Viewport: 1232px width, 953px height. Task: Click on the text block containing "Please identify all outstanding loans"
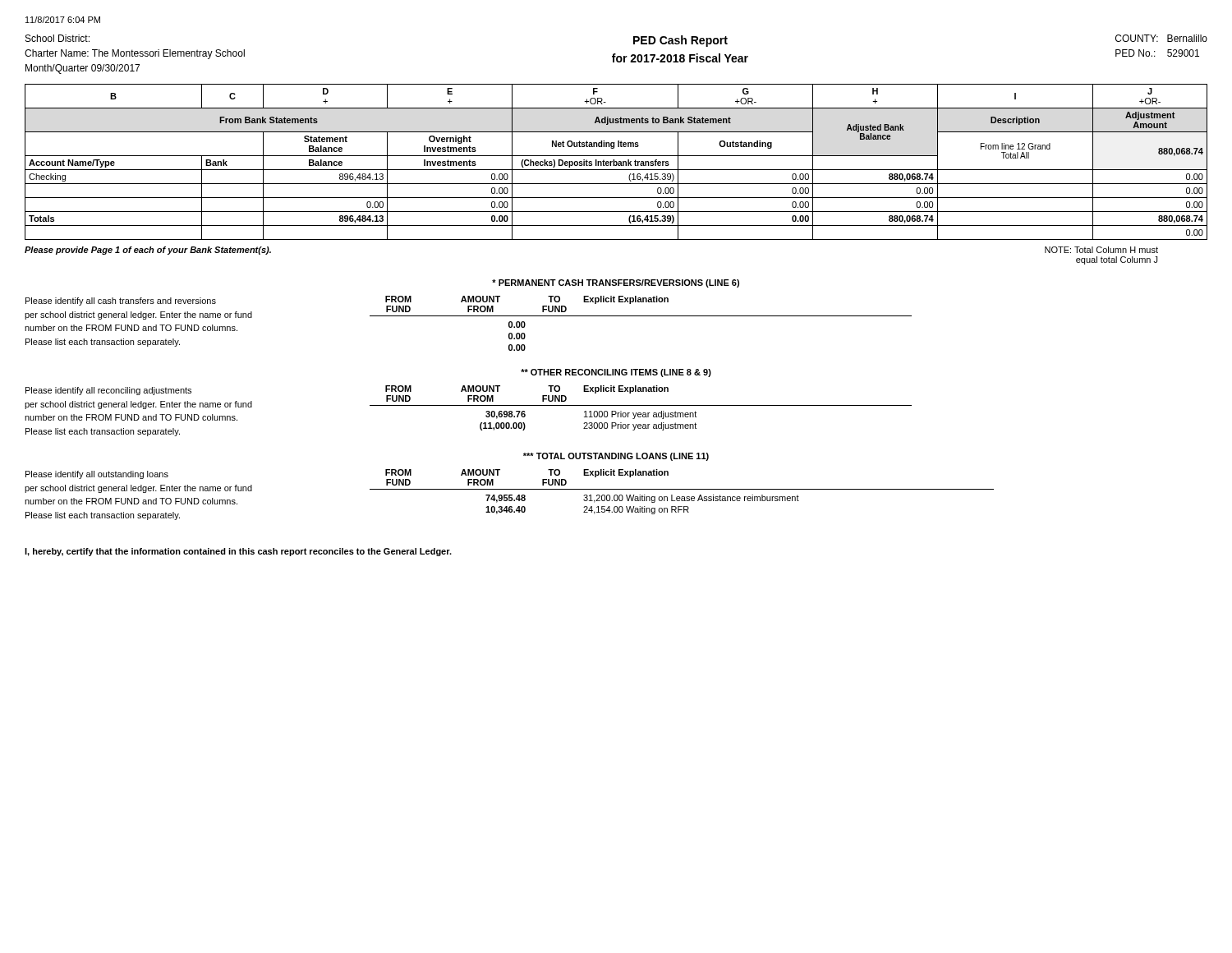click(138, 494)
